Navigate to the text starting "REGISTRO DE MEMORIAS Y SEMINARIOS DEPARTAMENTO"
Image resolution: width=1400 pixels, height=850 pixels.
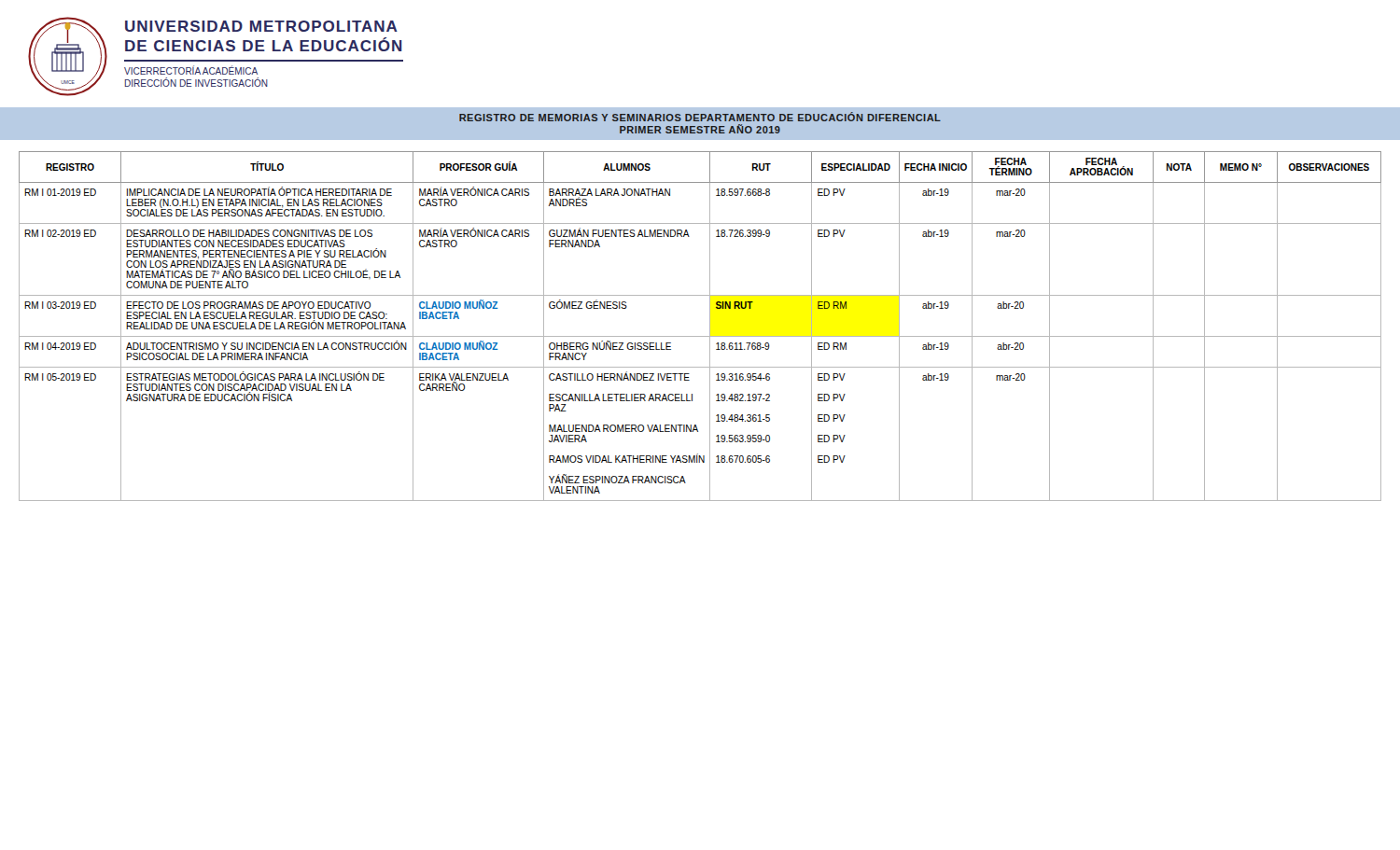click(x=700, y=124)
